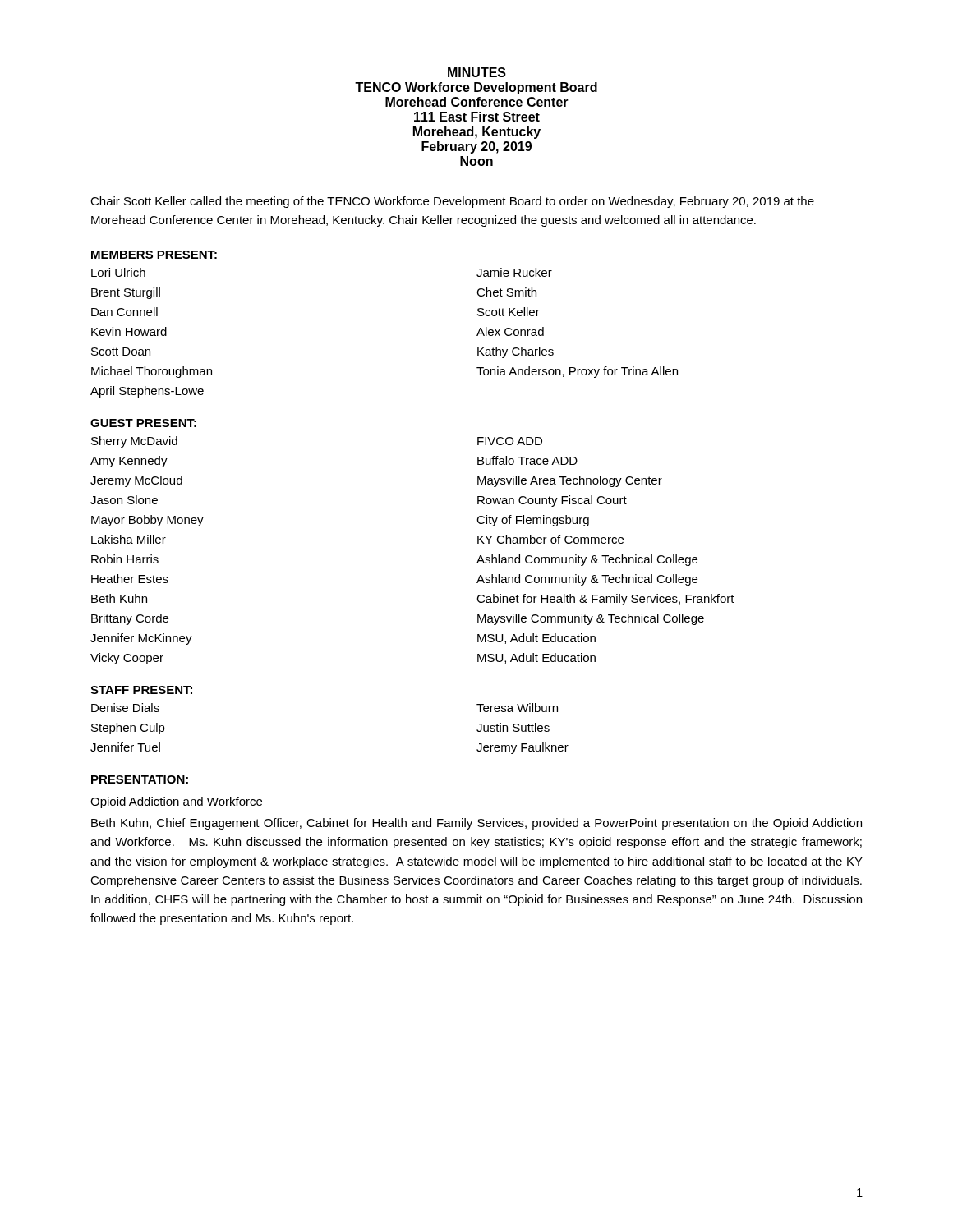Screen dimensions: 1232x953
Task: Find the section header on this page that starts "STAFF PRESENT: Denise Dials"
Action: click(x=476, y=720)
